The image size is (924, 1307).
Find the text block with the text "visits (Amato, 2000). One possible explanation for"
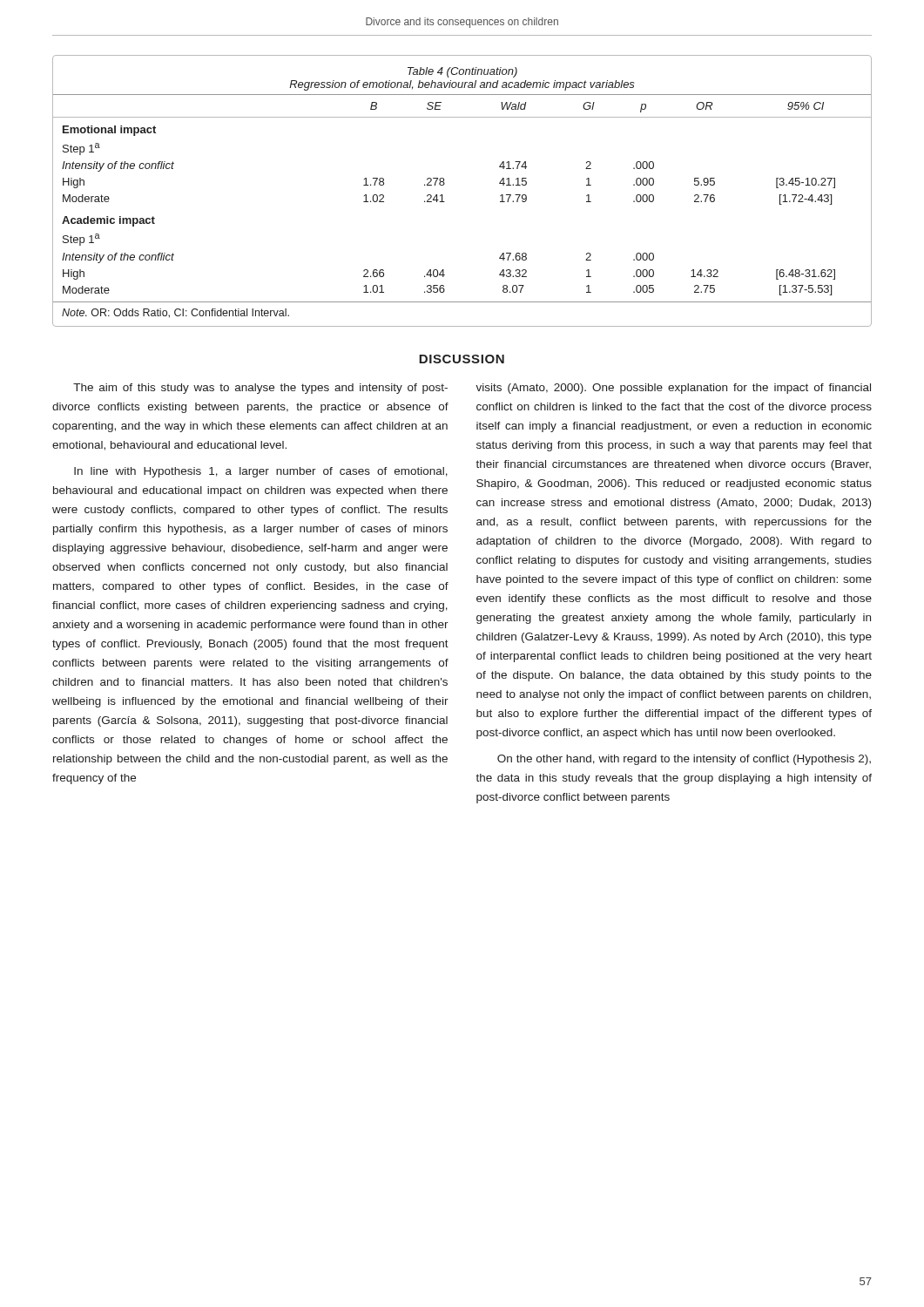pos(674,592)
